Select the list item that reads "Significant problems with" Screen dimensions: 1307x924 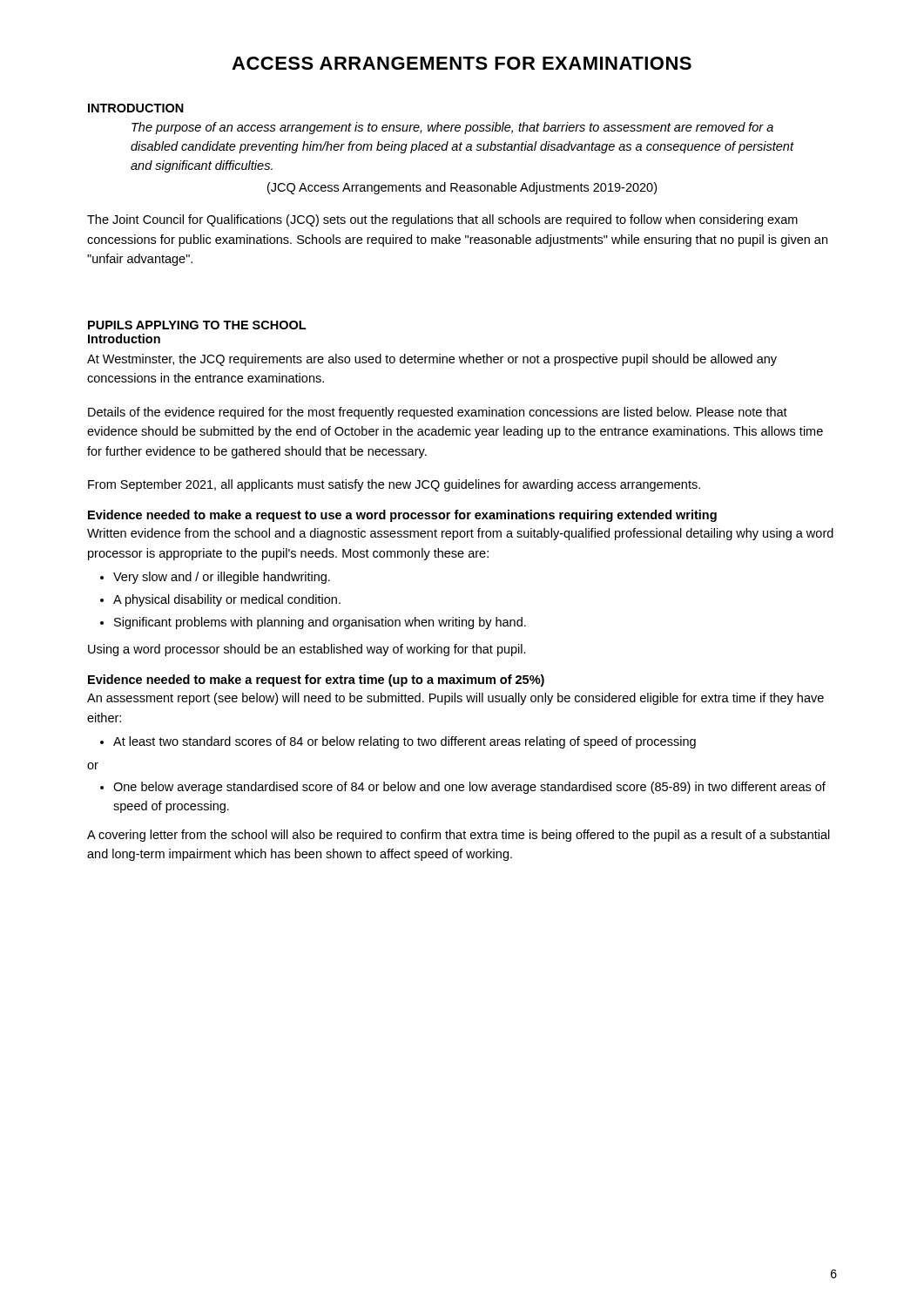(475, 623)
